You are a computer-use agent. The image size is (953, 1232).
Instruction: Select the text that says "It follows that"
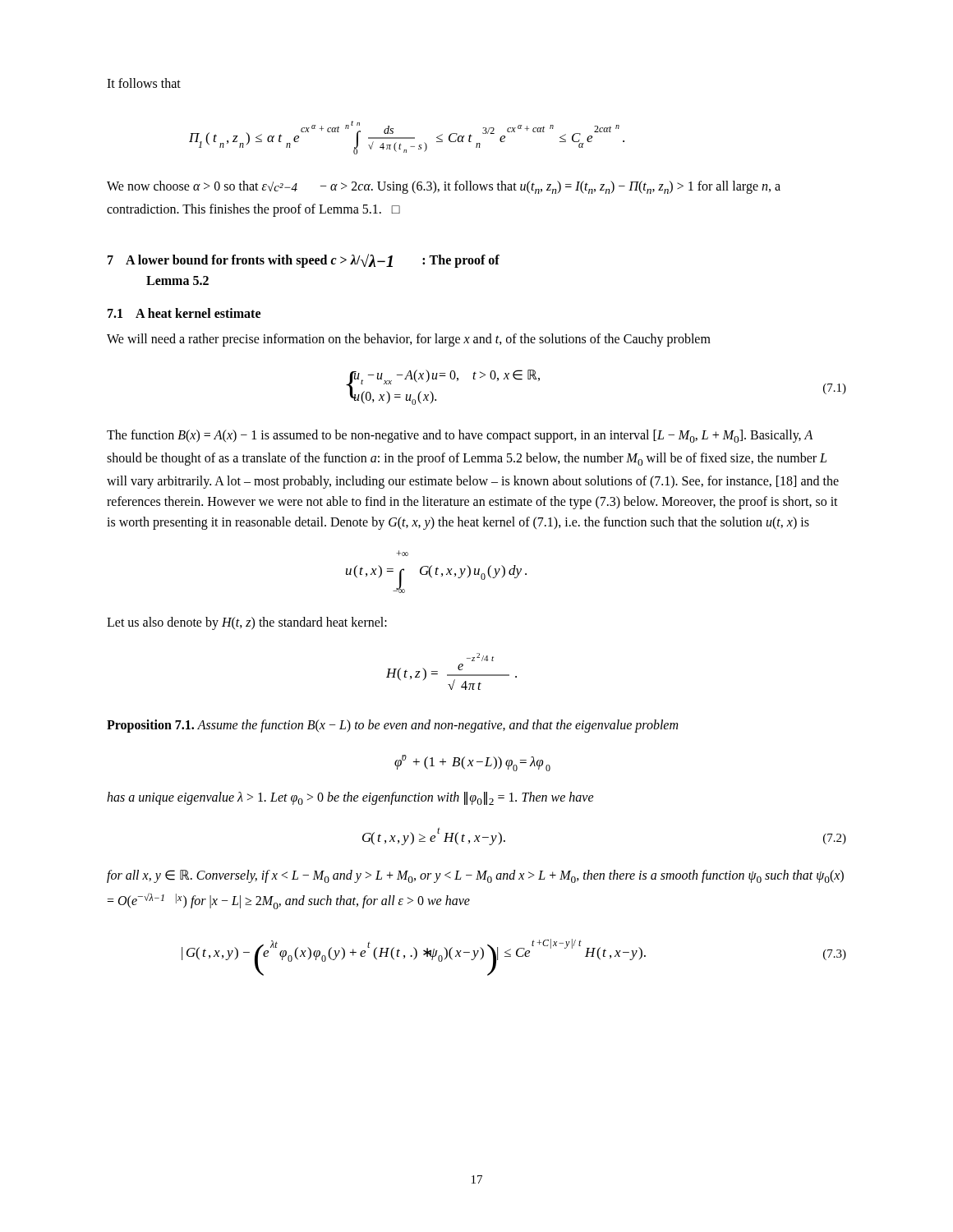(x=144, y=83)
